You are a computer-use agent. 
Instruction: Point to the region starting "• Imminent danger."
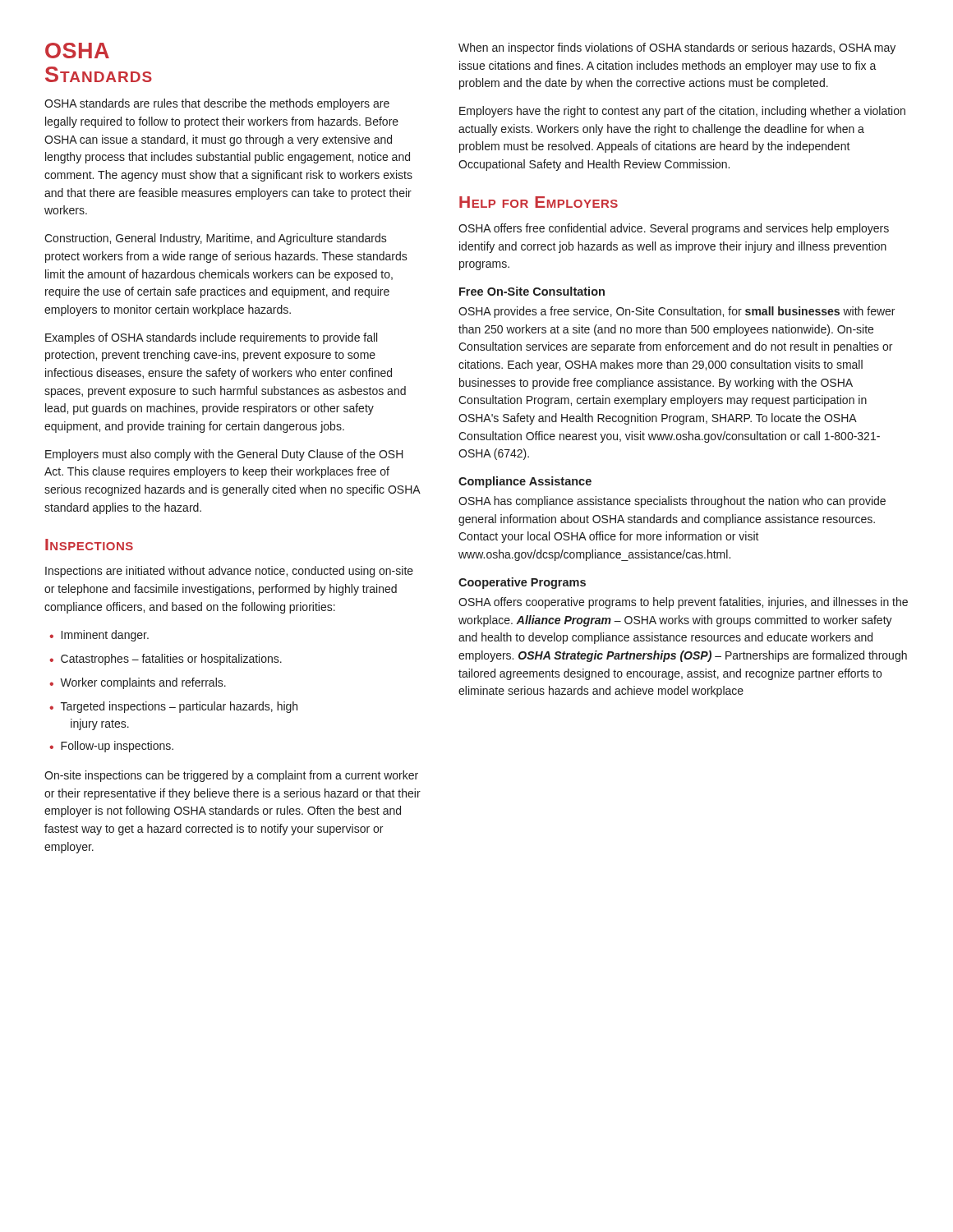99,636
